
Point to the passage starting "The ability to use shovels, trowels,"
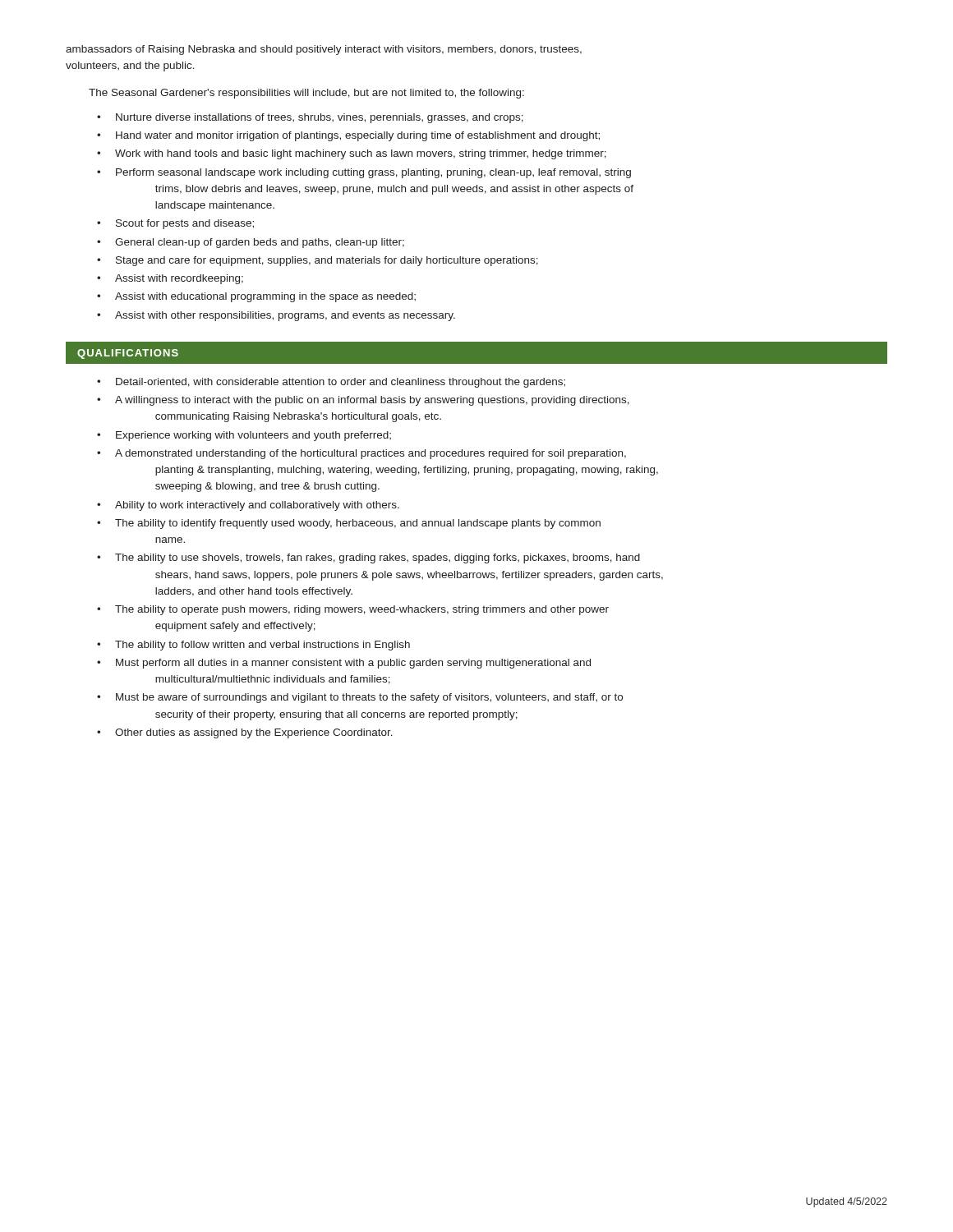[x=389, y=574]
